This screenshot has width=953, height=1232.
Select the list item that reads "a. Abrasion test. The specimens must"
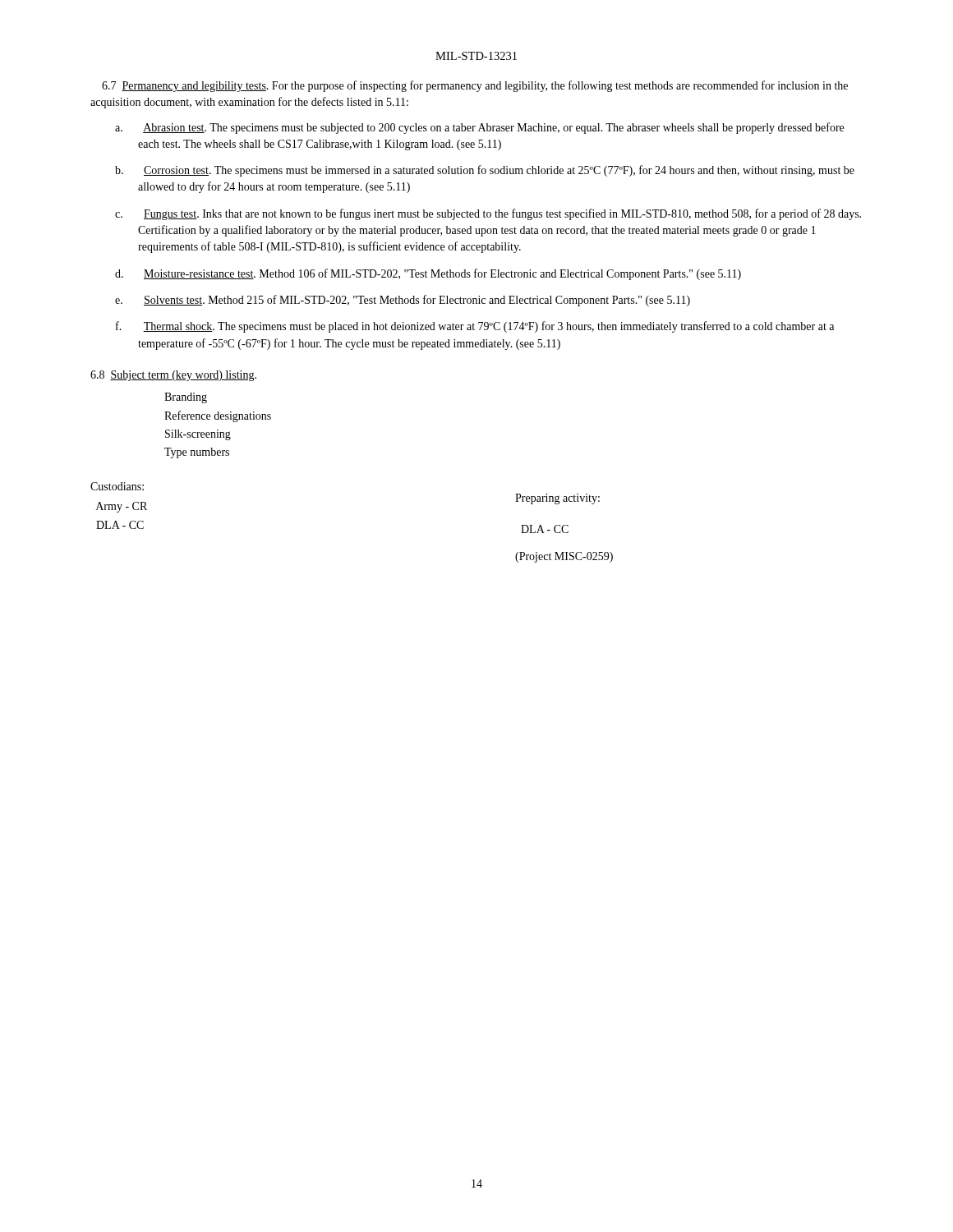[489, 136]
